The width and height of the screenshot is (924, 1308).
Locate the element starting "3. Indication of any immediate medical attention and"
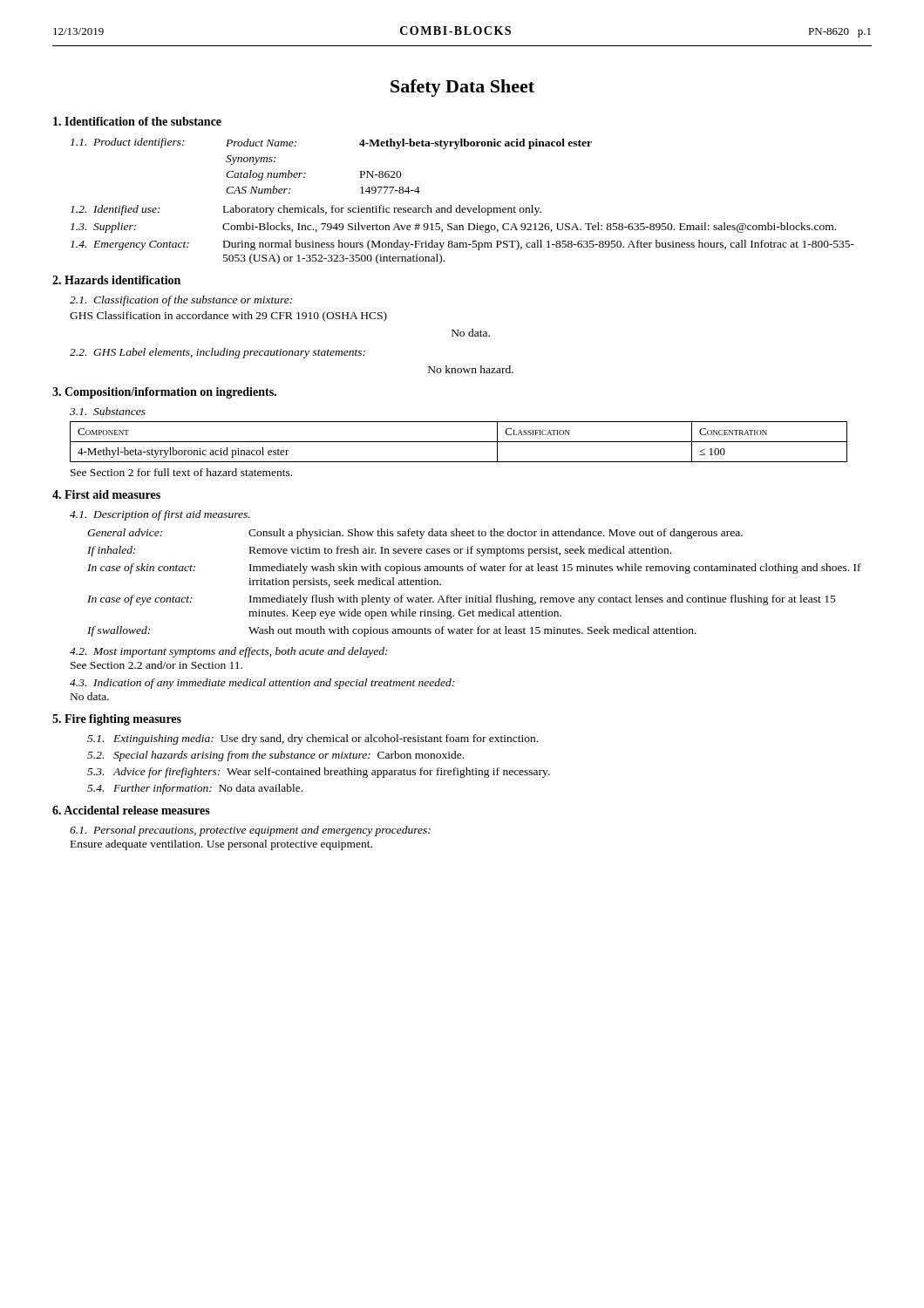point(262,684)
